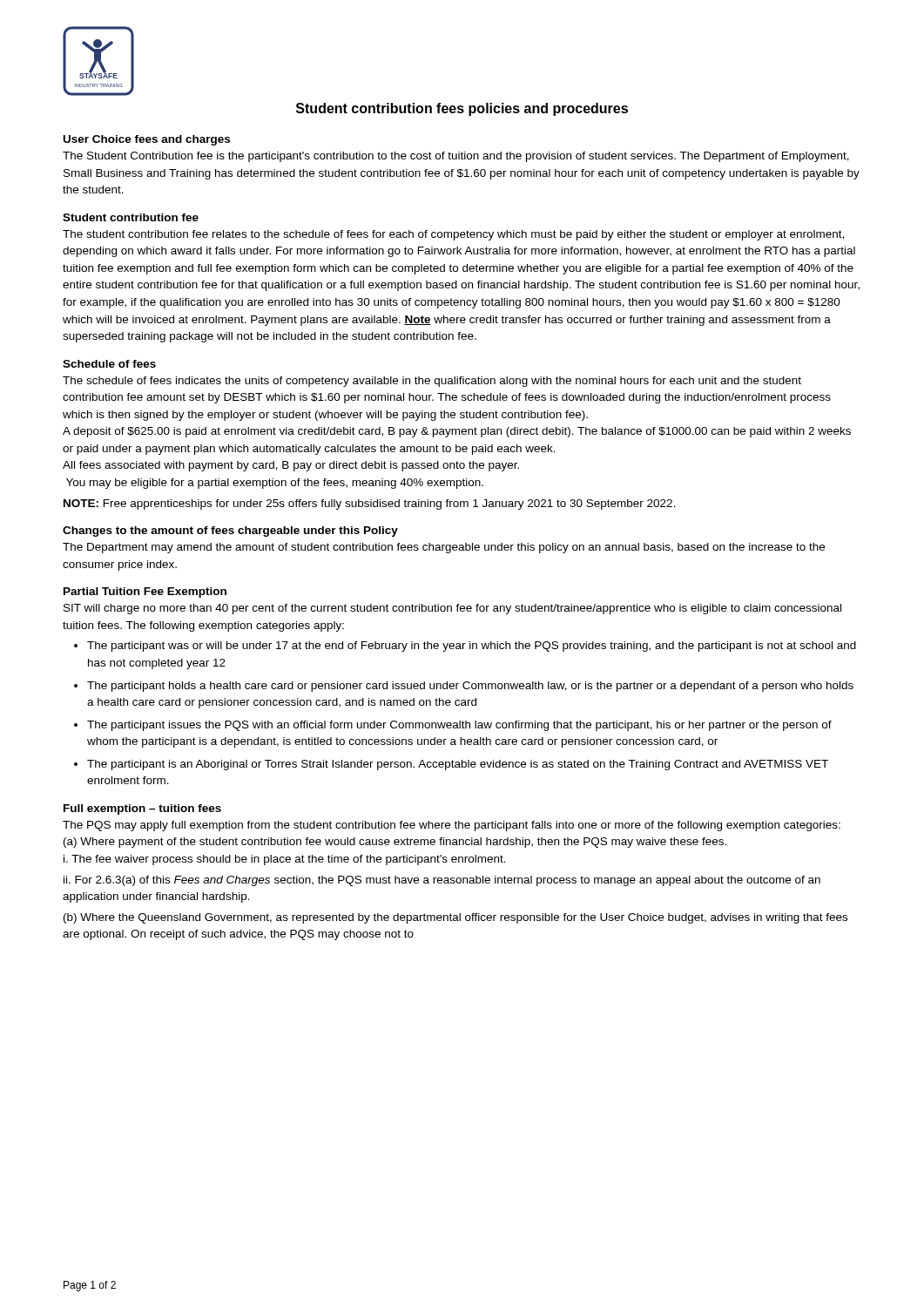Click on the logo
The height and width of the screenshot is (1307, 924).
pyautogui.click(x=462, y=61)
